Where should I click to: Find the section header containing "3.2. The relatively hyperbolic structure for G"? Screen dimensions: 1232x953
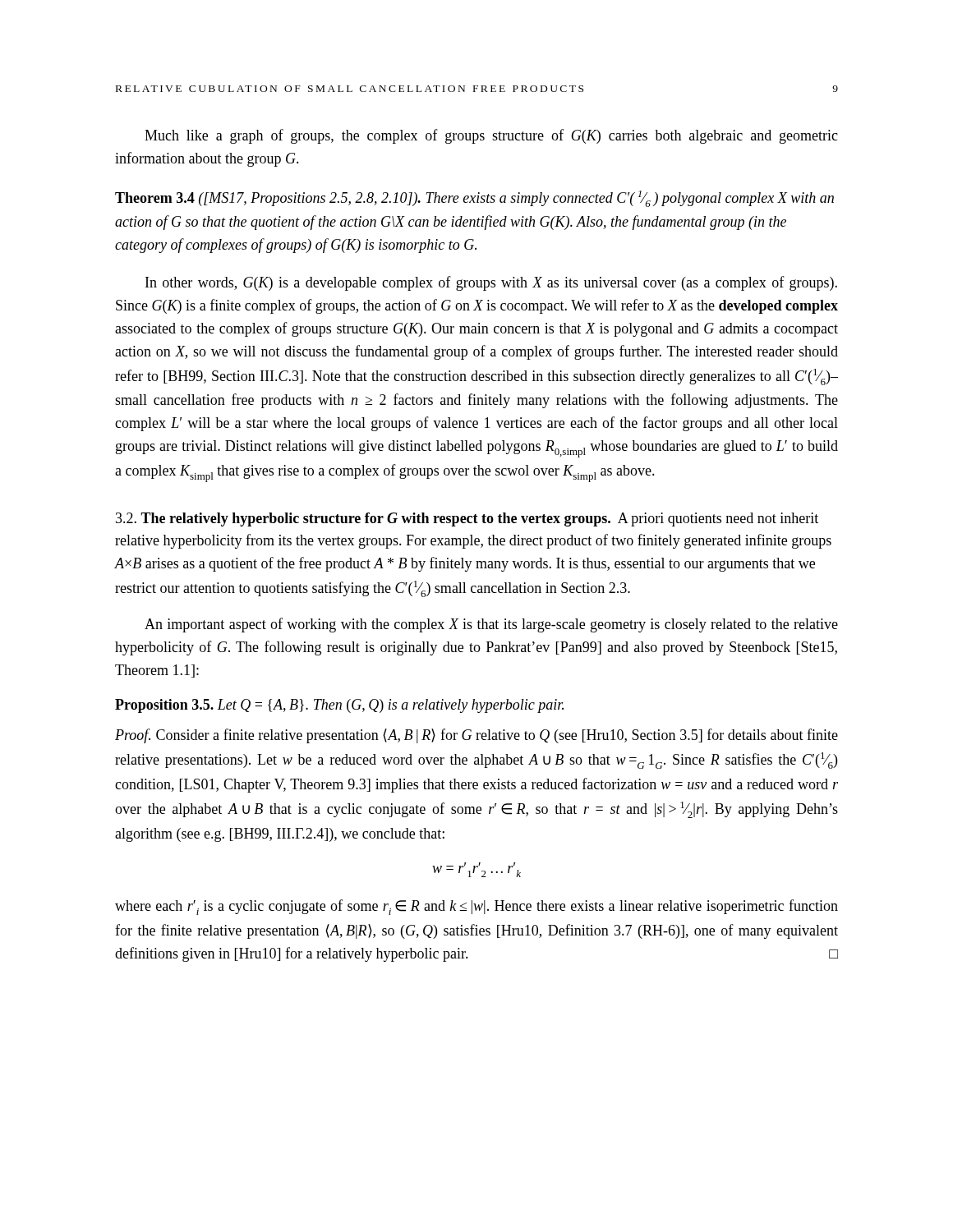pos(476,555)
